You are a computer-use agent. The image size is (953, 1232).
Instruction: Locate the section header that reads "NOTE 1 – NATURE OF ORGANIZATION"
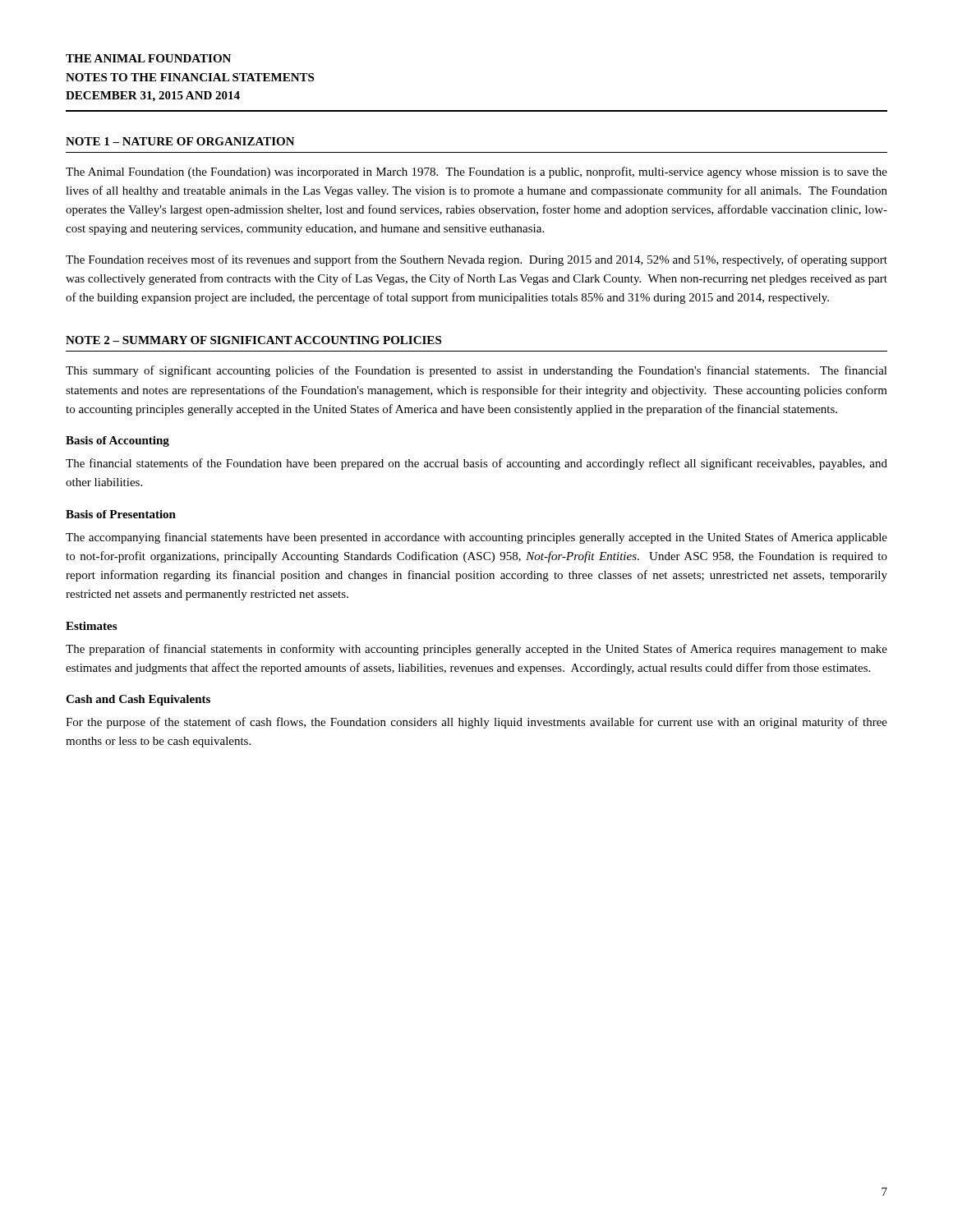(x=180, y=141)
